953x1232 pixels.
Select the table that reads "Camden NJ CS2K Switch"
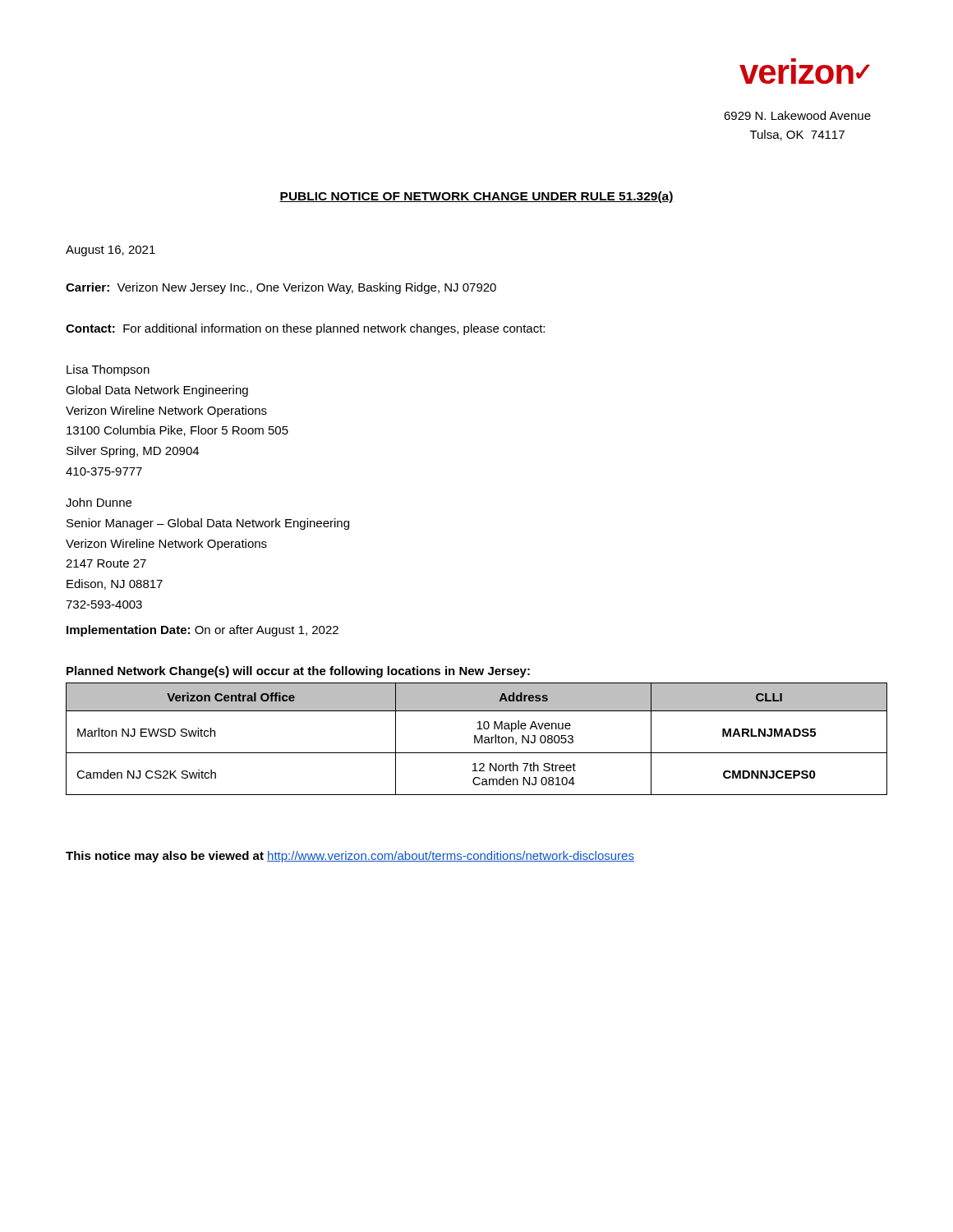[x=476, y=729]
